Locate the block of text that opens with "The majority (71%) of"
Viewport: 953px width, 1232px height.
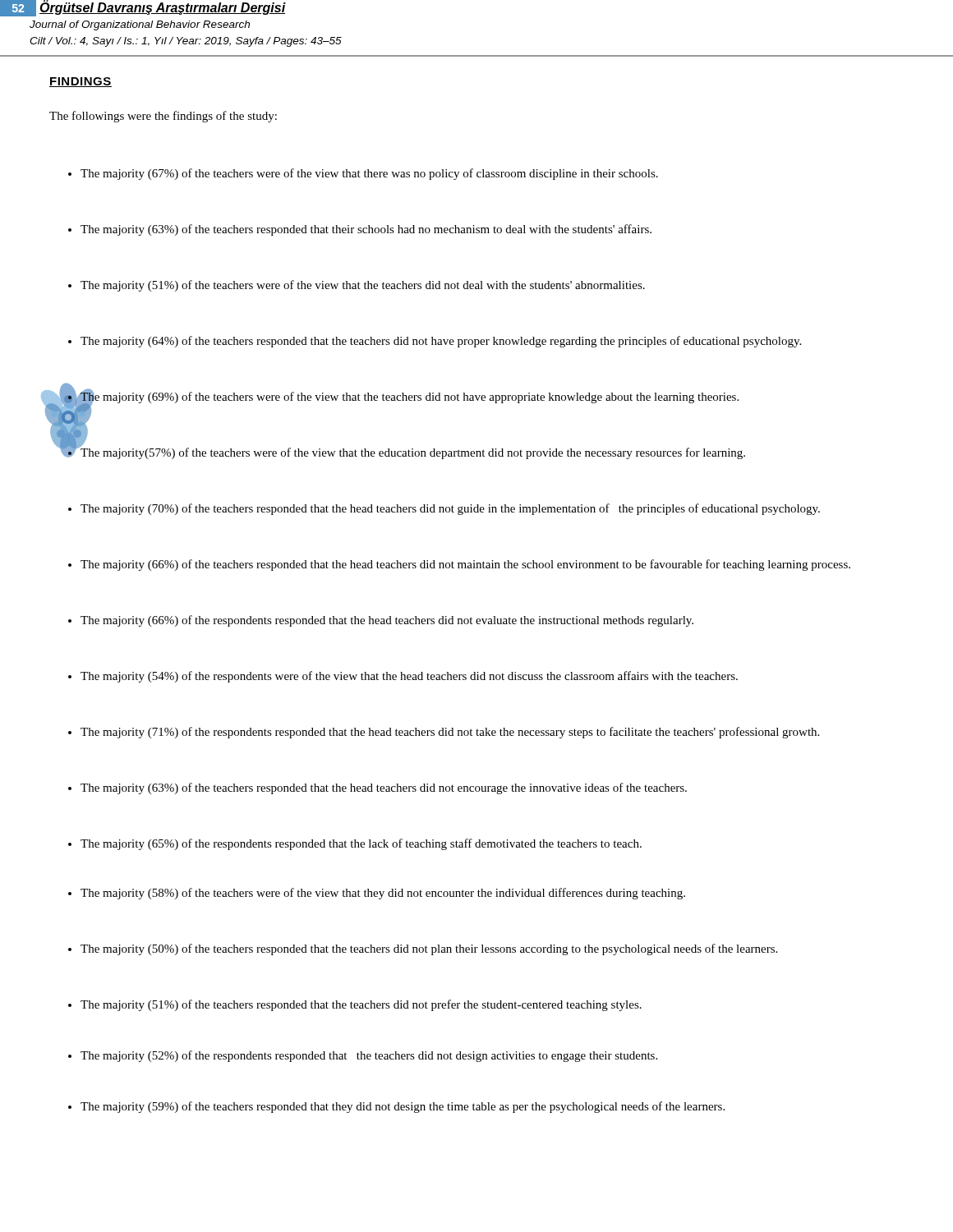tap(476, 732)
